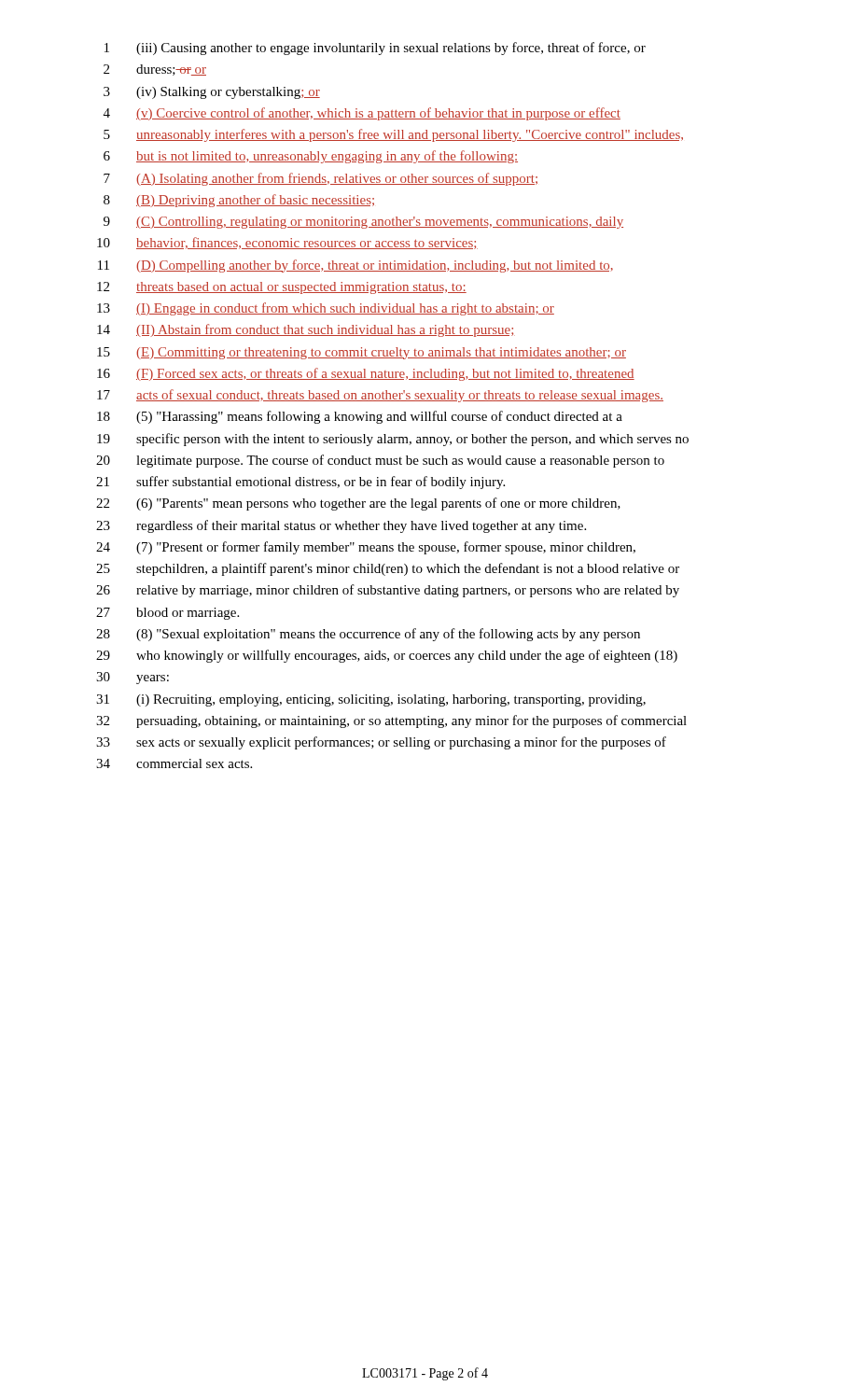Screen dimensions: 1400x850
Task: Locate the text block that says "29 who knowingly or willfully encourages, aids, or"
Action: click(x=425, y=656)
